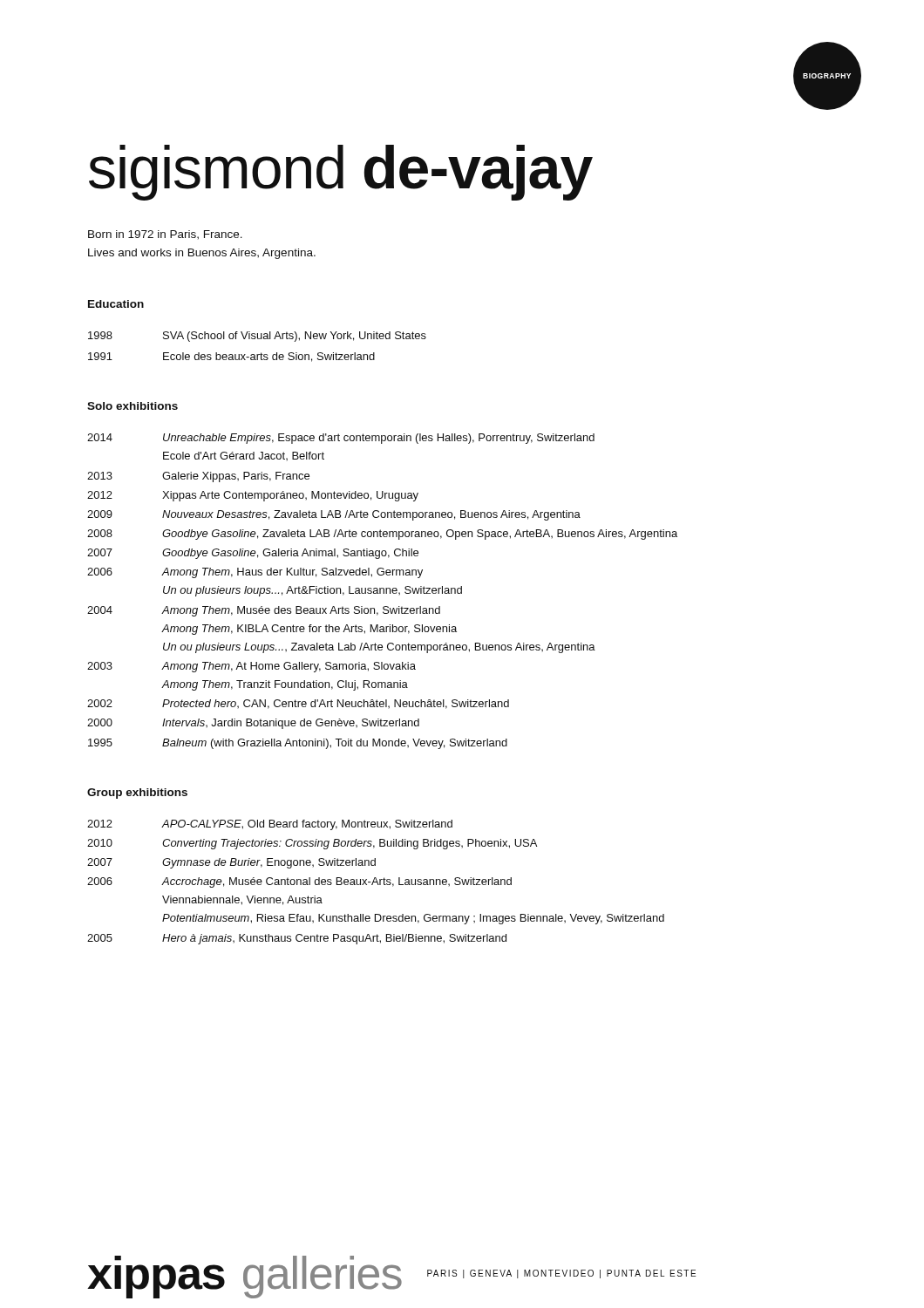Select the element starting "2000 Intervals, Jardin Botanique de Genève,"
The width and height of the screenshot is (924, 1308).
(253, 724)
